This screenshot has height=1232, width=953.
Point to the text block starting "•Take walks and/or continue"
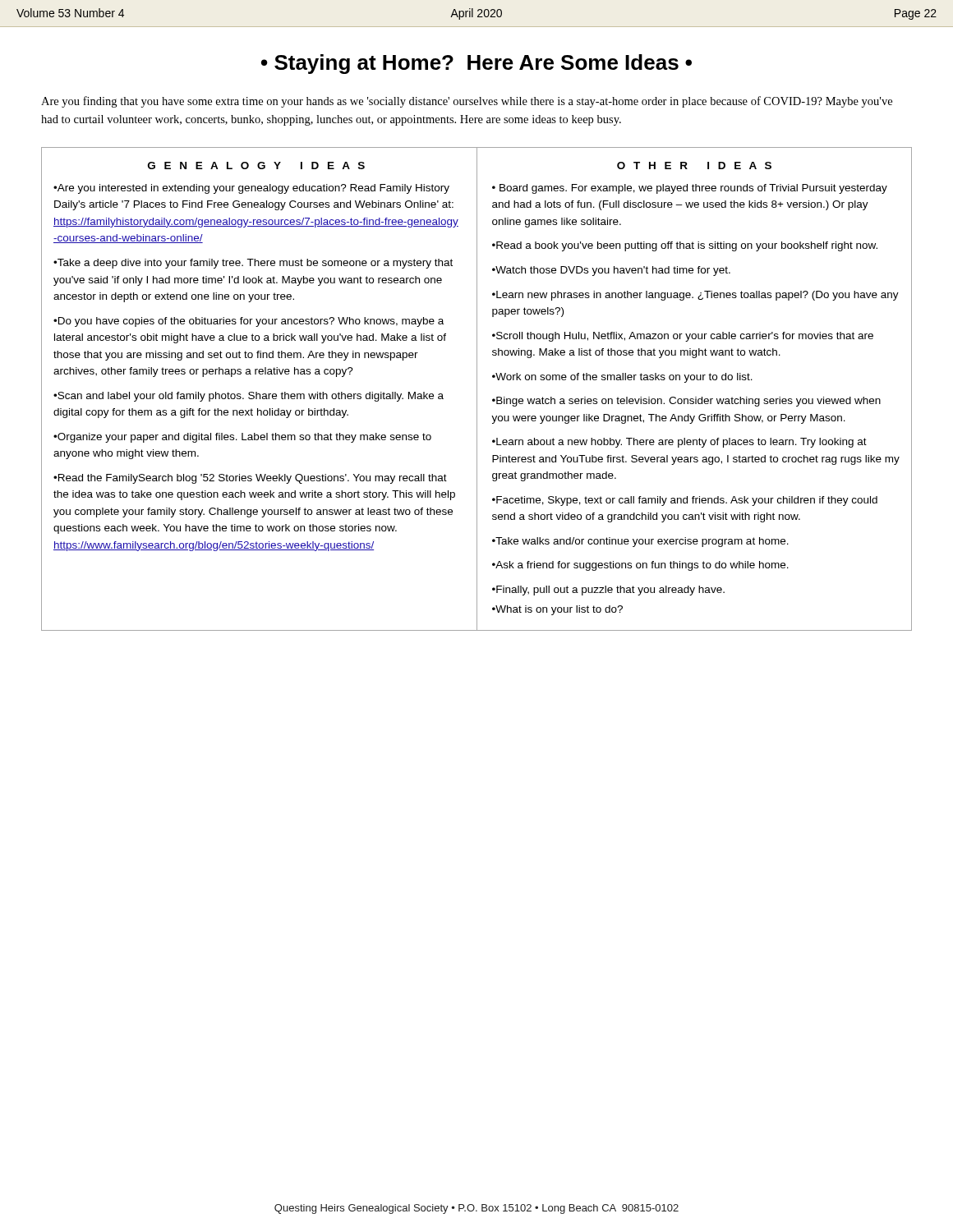pos(640,541)
